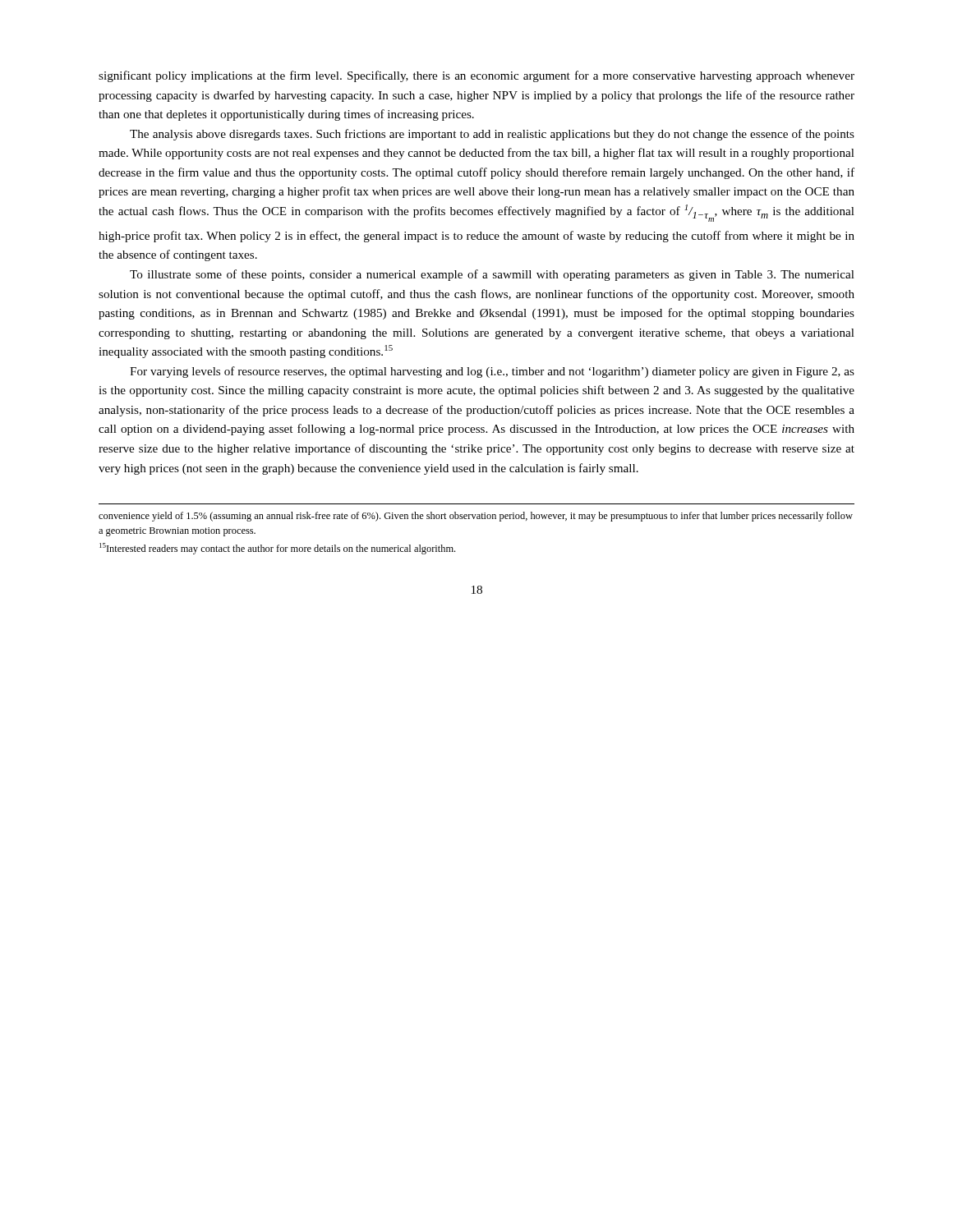
Task: Click on the footnote that reads "convenience yield of"
Action: pos(476,517)
